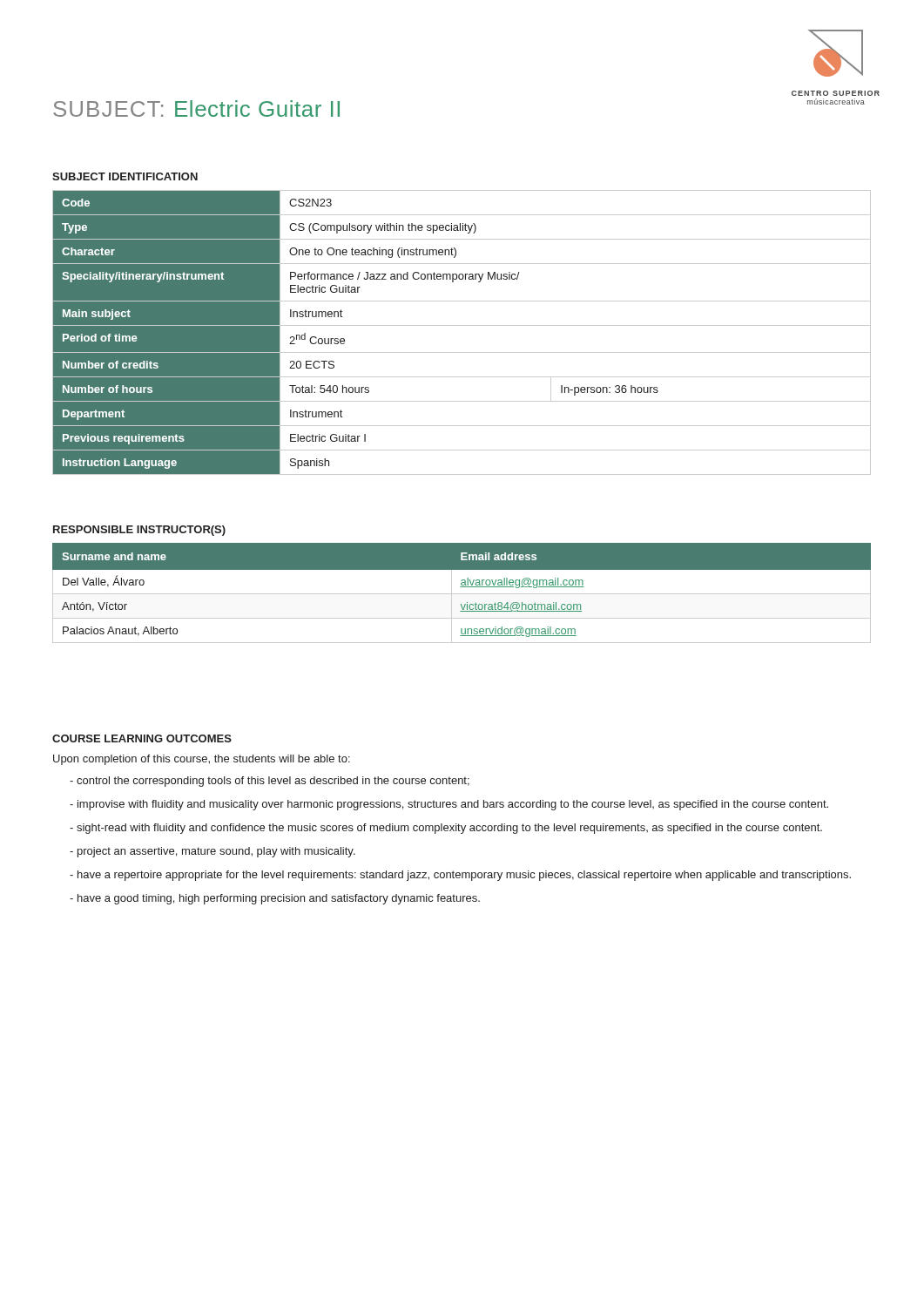The image size is (924, 1307).
Task: Click the passage that begins "have a repertoire appropriate for the"
Action: 461,874
